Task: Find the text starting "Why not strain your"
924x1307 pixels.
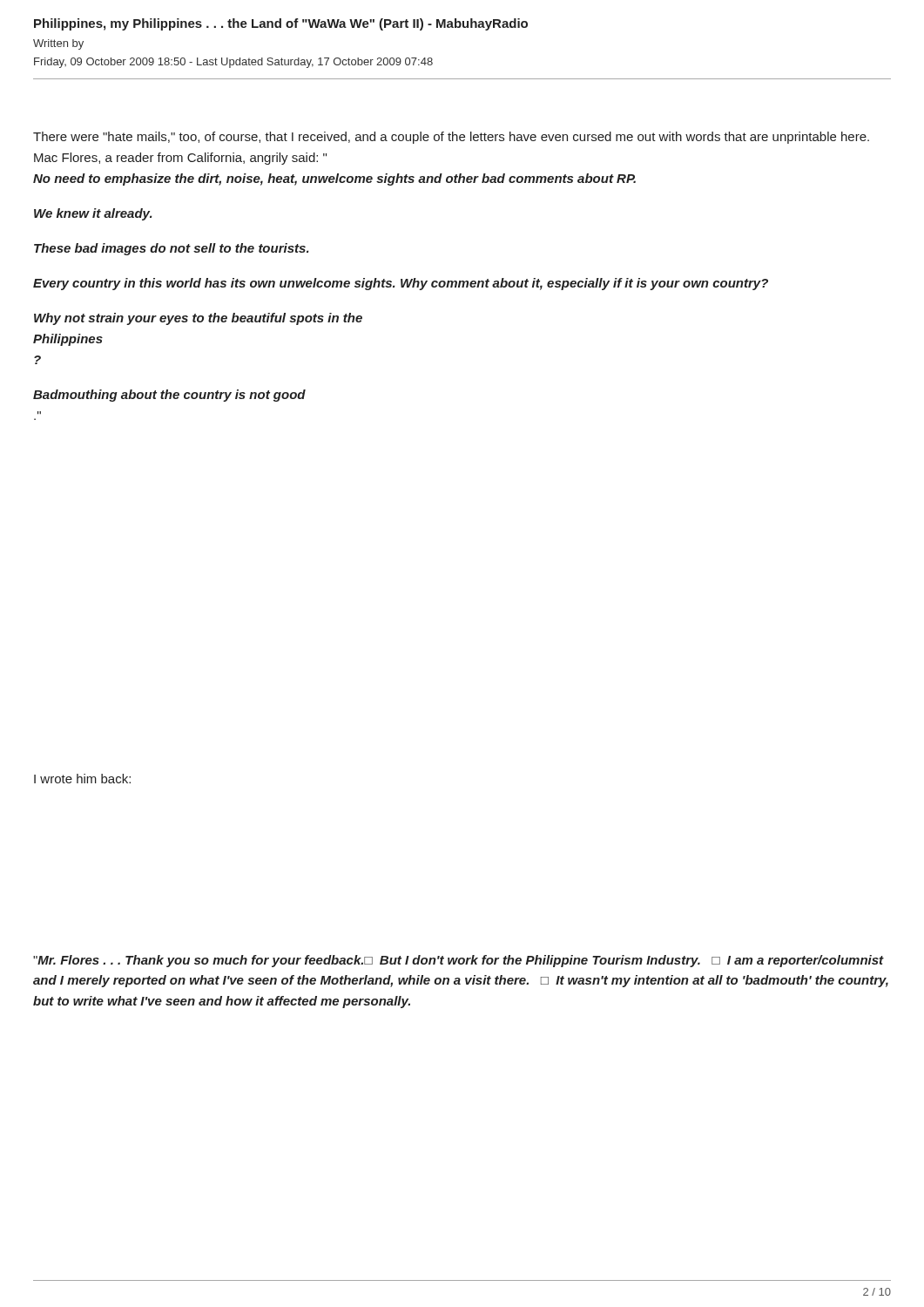Action: coord(198,319)
